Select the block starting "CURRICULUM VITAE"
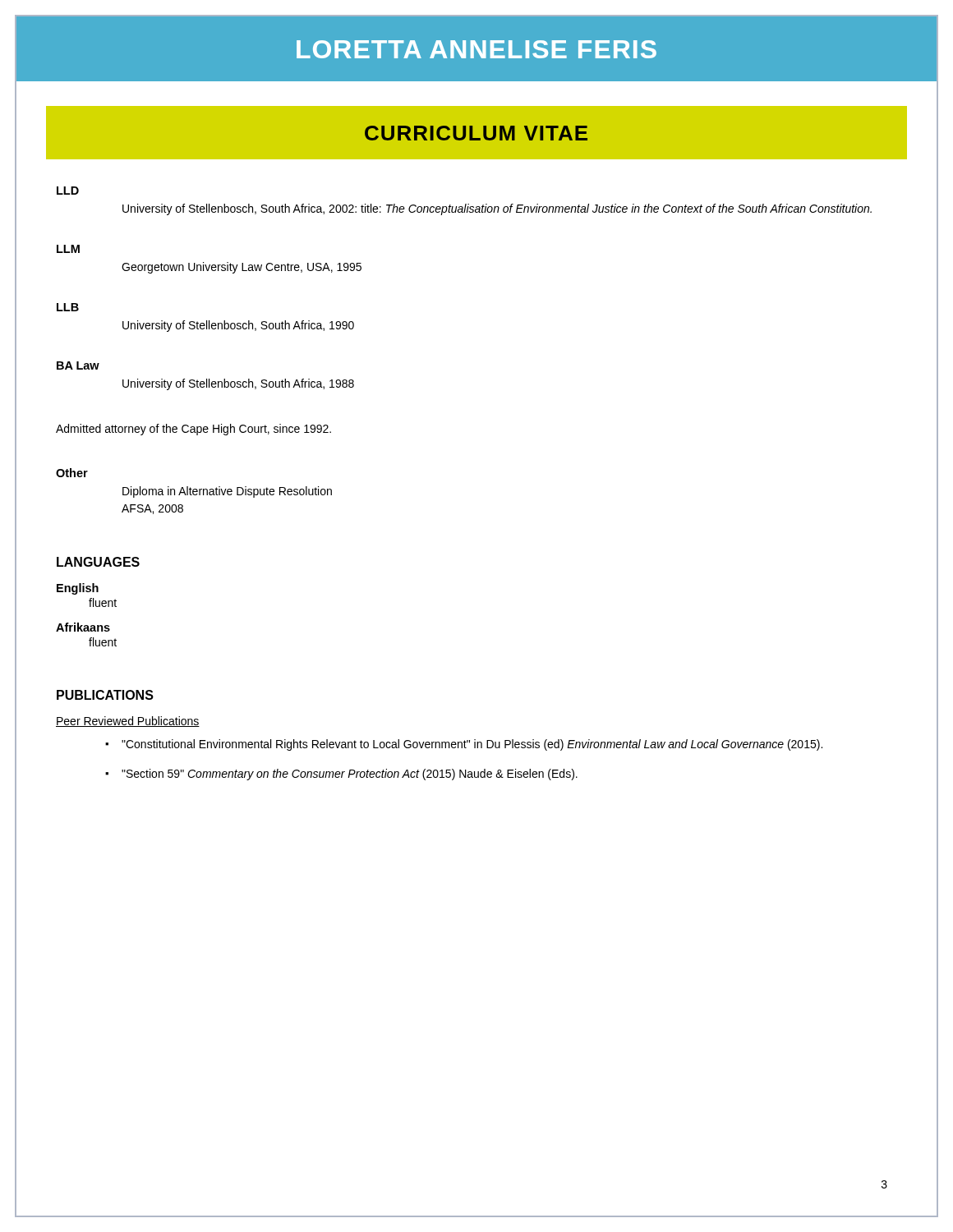 point(476,133)
